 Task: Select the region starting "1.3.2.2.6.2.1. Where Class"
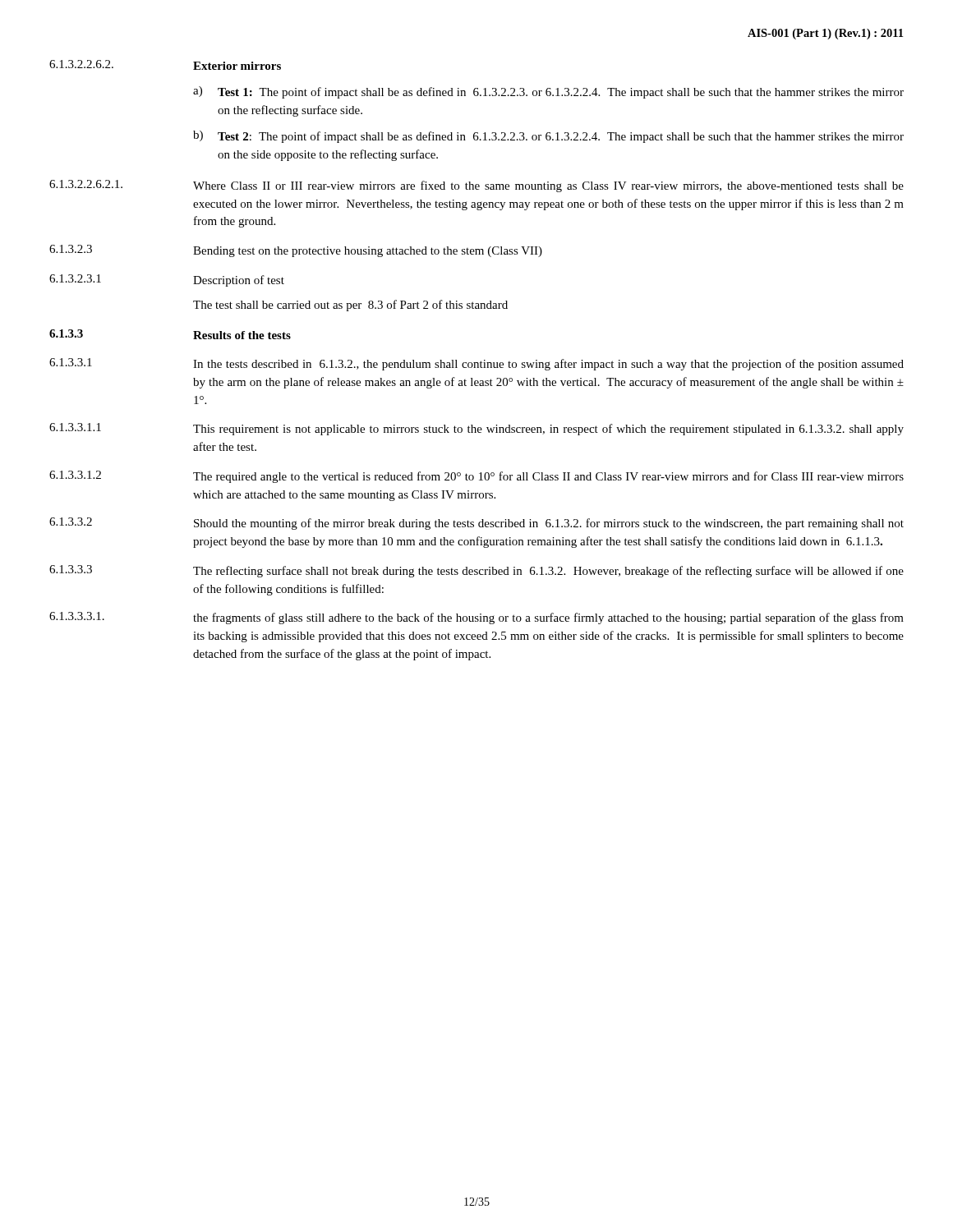tap(476, 204)
